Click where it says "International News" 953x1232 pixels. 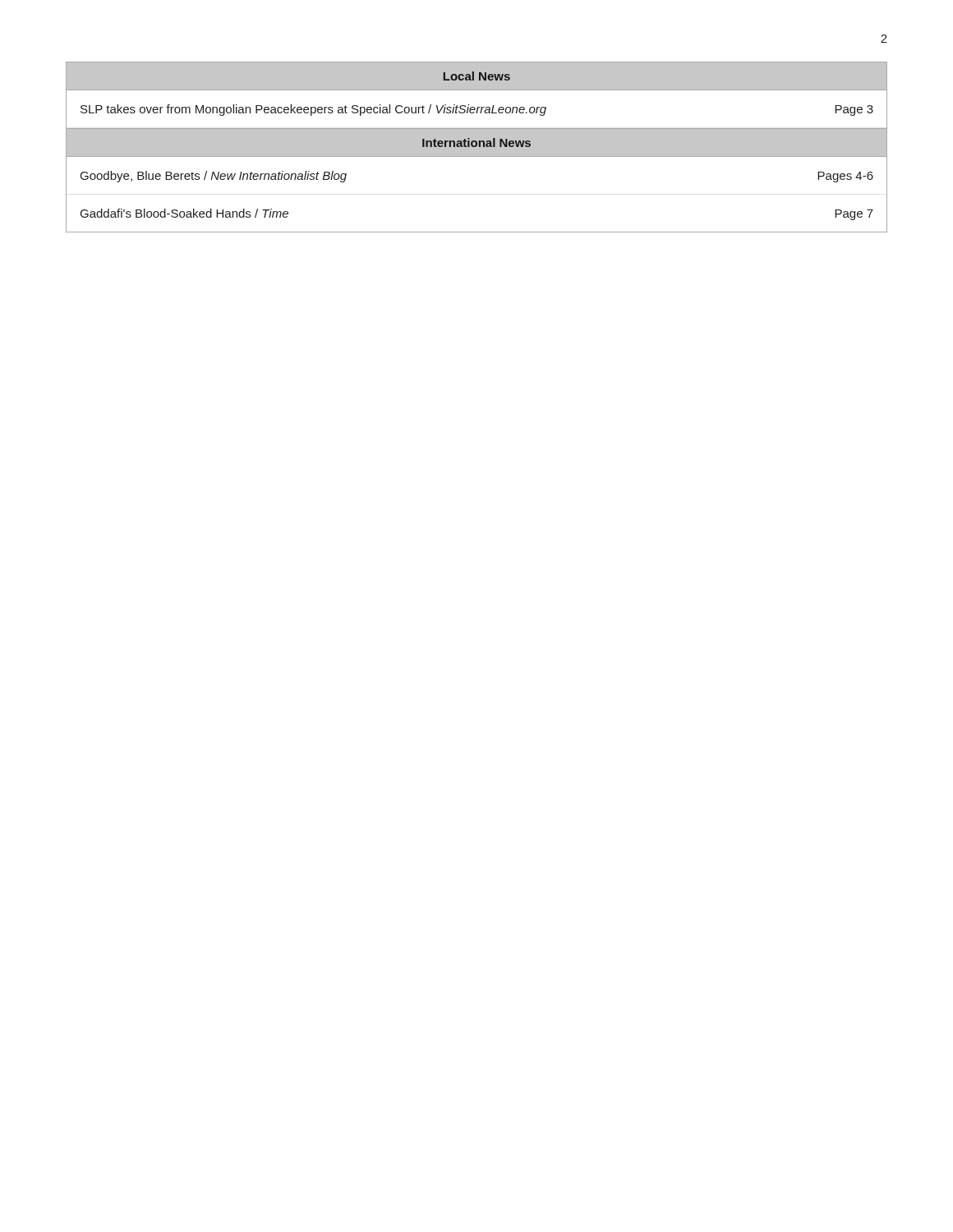476,142
